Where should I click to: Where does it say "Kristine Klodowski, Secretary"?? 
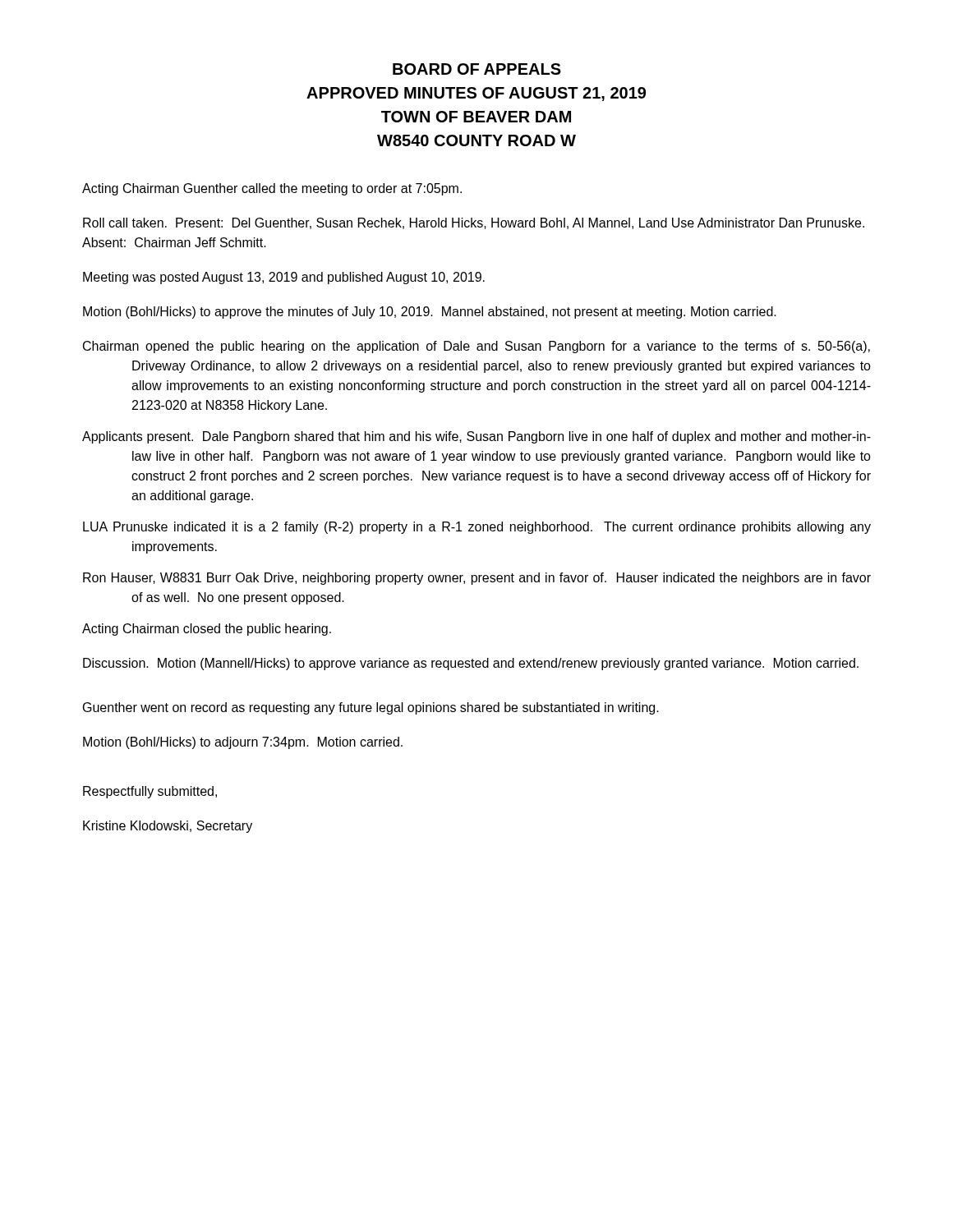tap(167, 826)
